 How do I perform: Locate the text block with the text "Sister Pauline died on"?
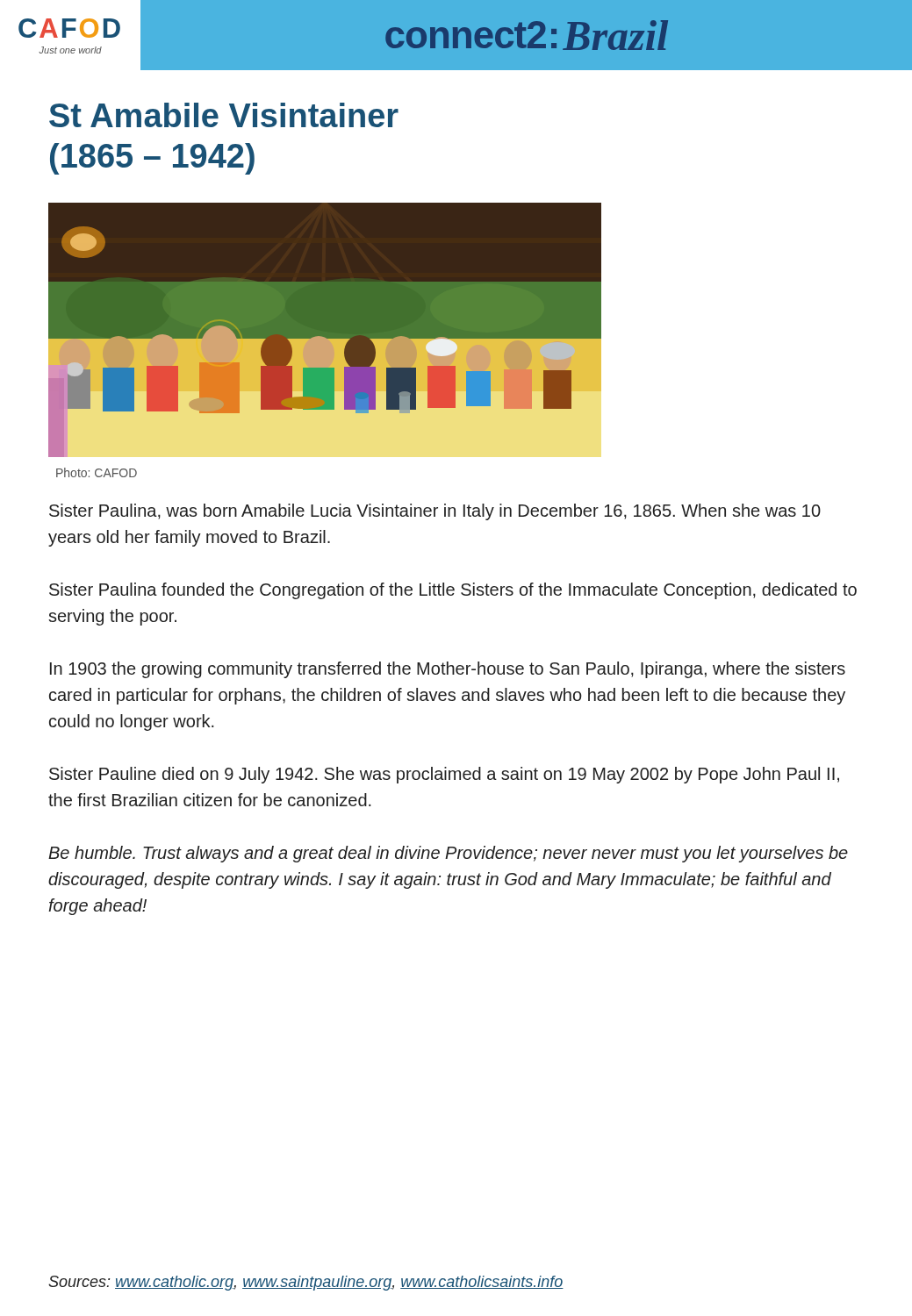456,787
